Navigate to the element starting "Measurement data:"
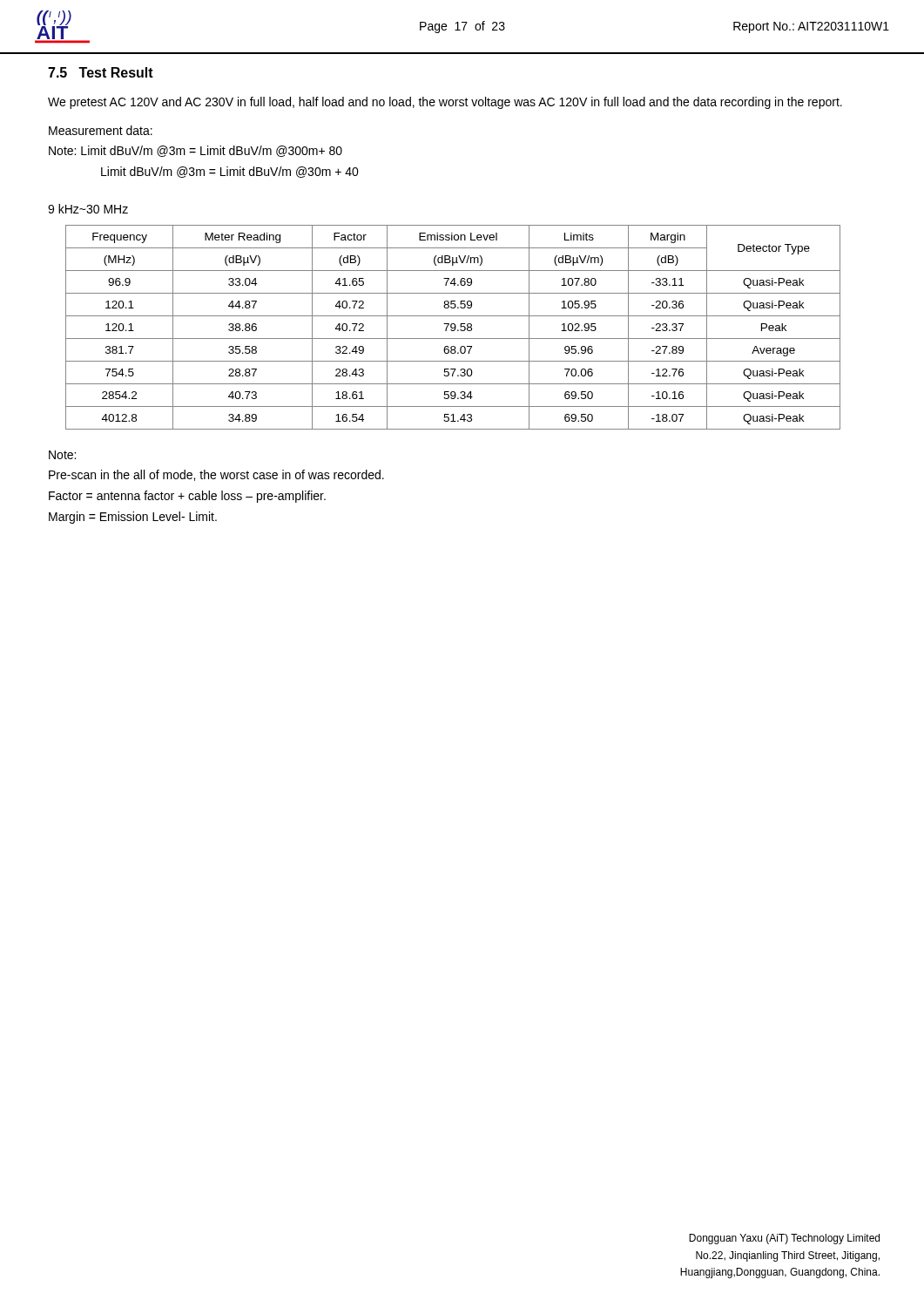Image resolution: width=924 pixels, height=1307 pixels. pos(100,131)
